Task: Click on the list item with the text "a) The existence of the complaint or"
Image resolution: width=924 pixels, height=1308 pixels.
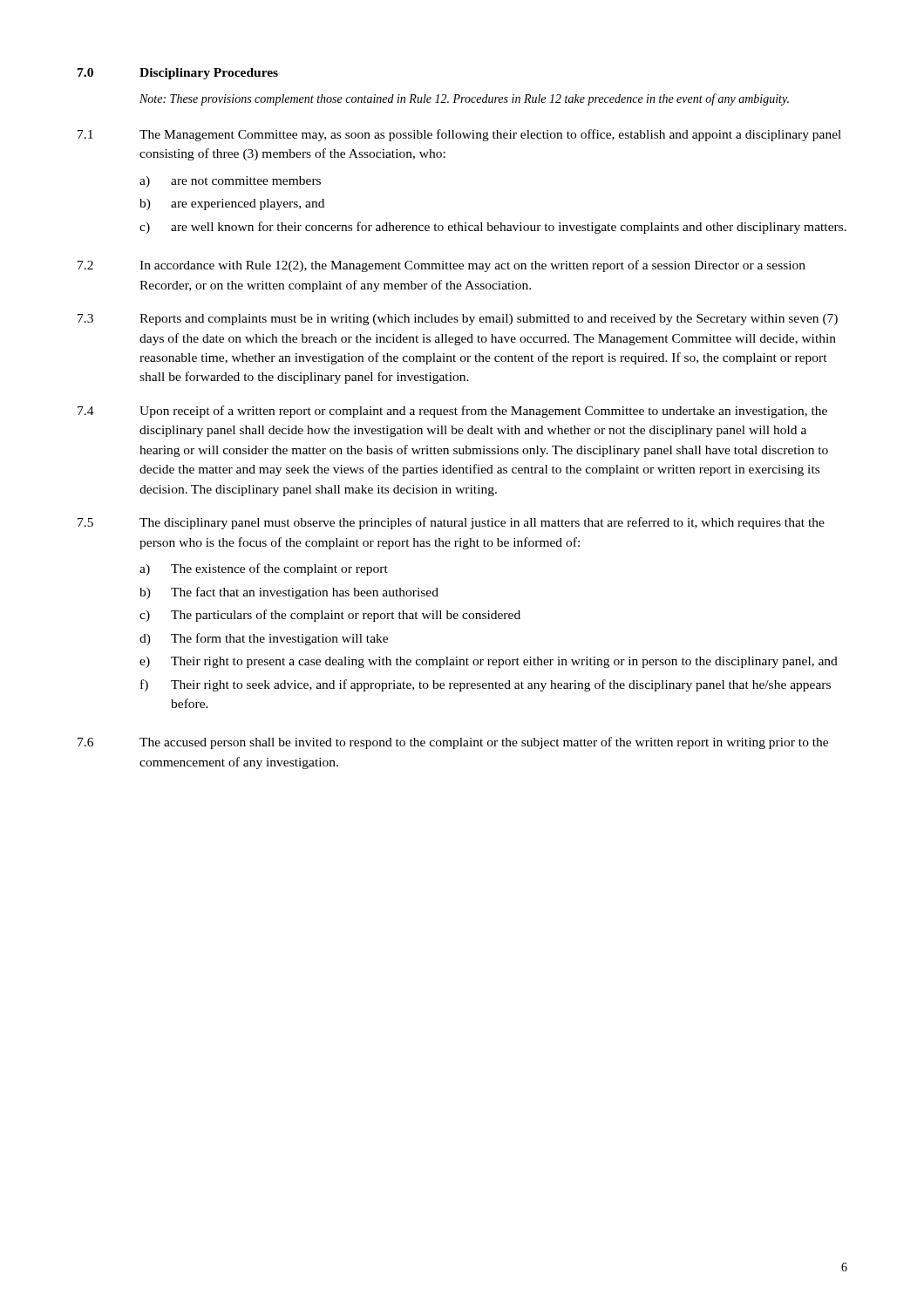Action: click(264, 569)
